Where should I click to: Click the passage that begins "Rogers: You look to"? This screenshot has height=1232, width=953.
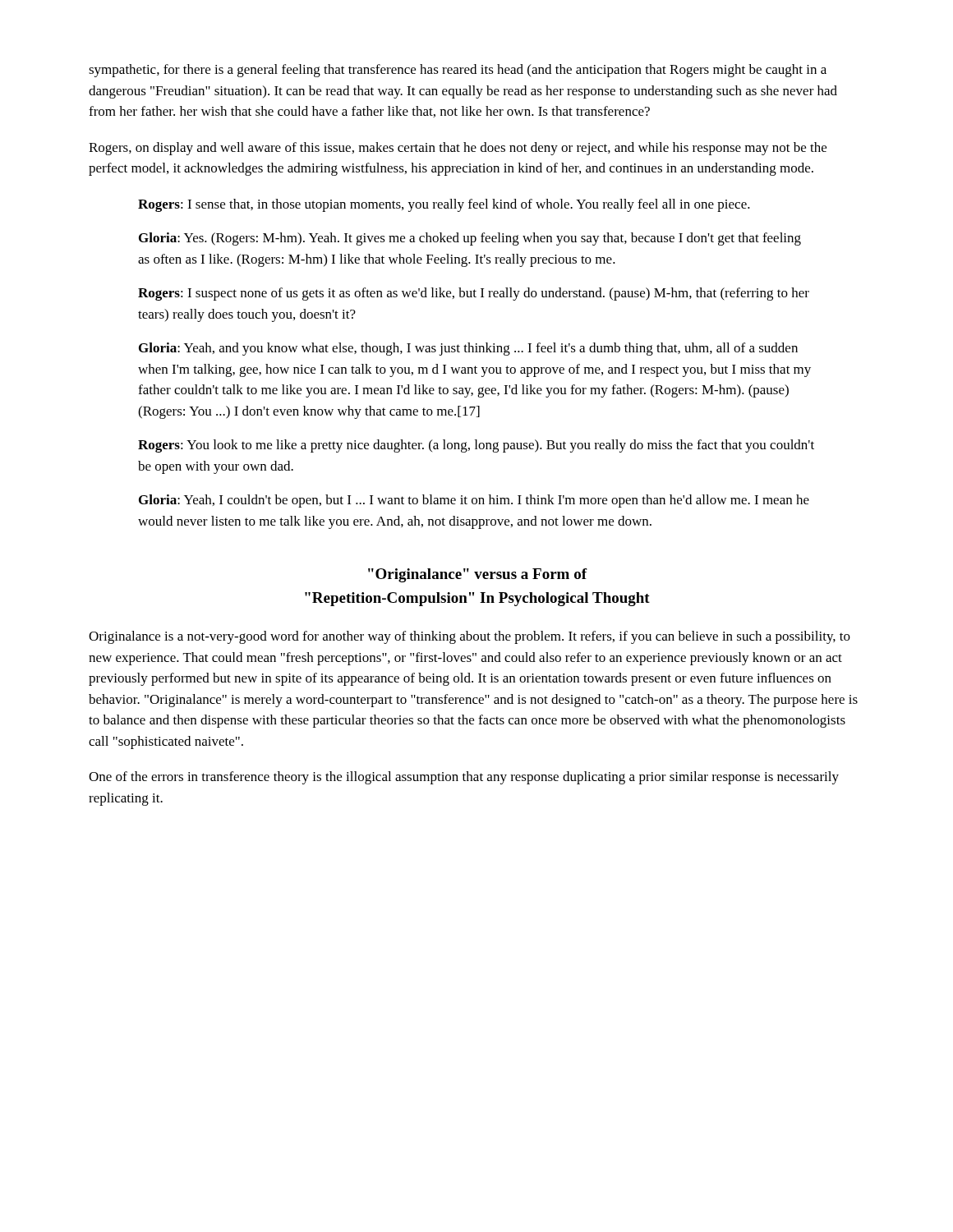476,455
